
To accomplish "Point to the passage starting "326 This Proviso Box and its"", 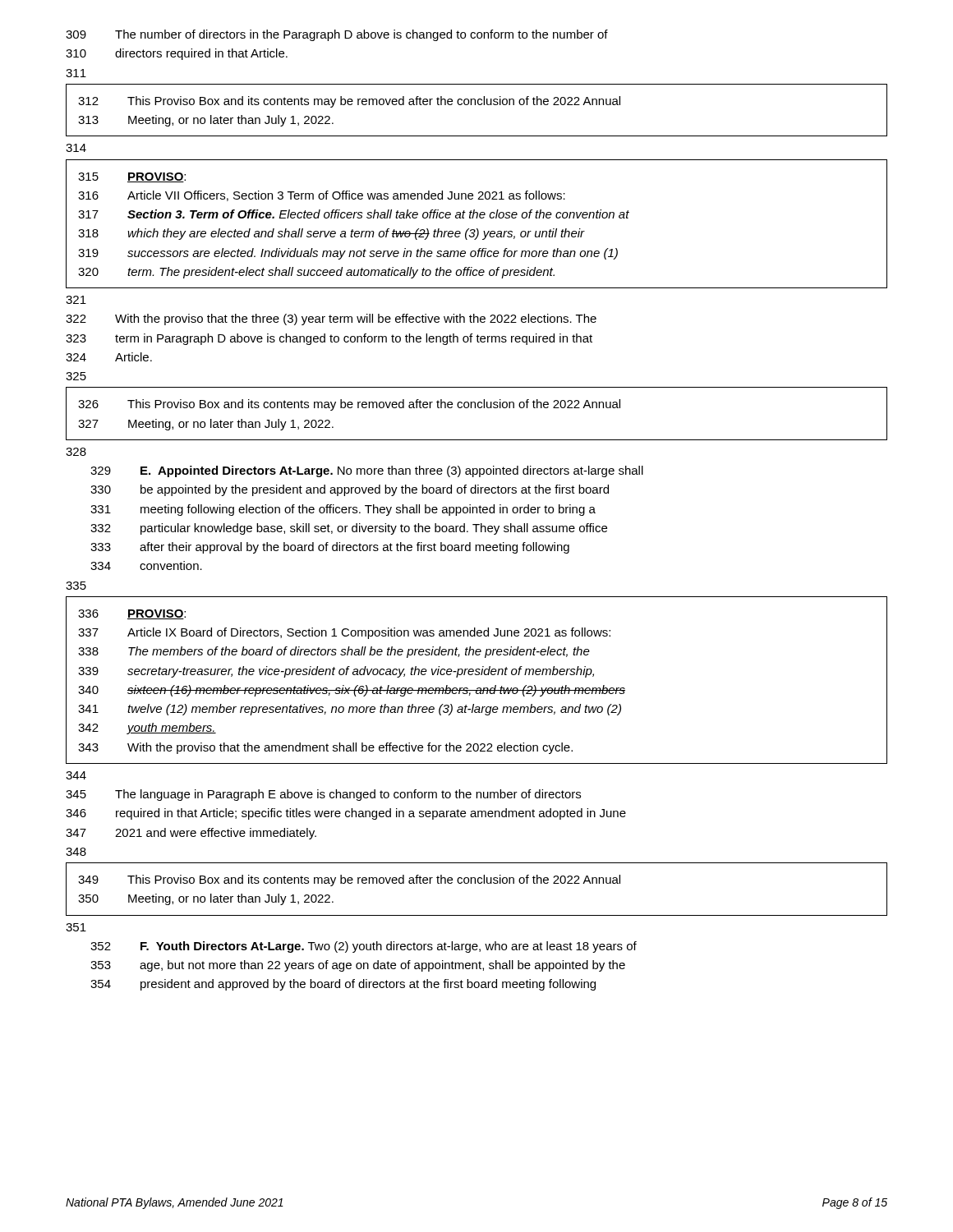I will pos(476,414).
